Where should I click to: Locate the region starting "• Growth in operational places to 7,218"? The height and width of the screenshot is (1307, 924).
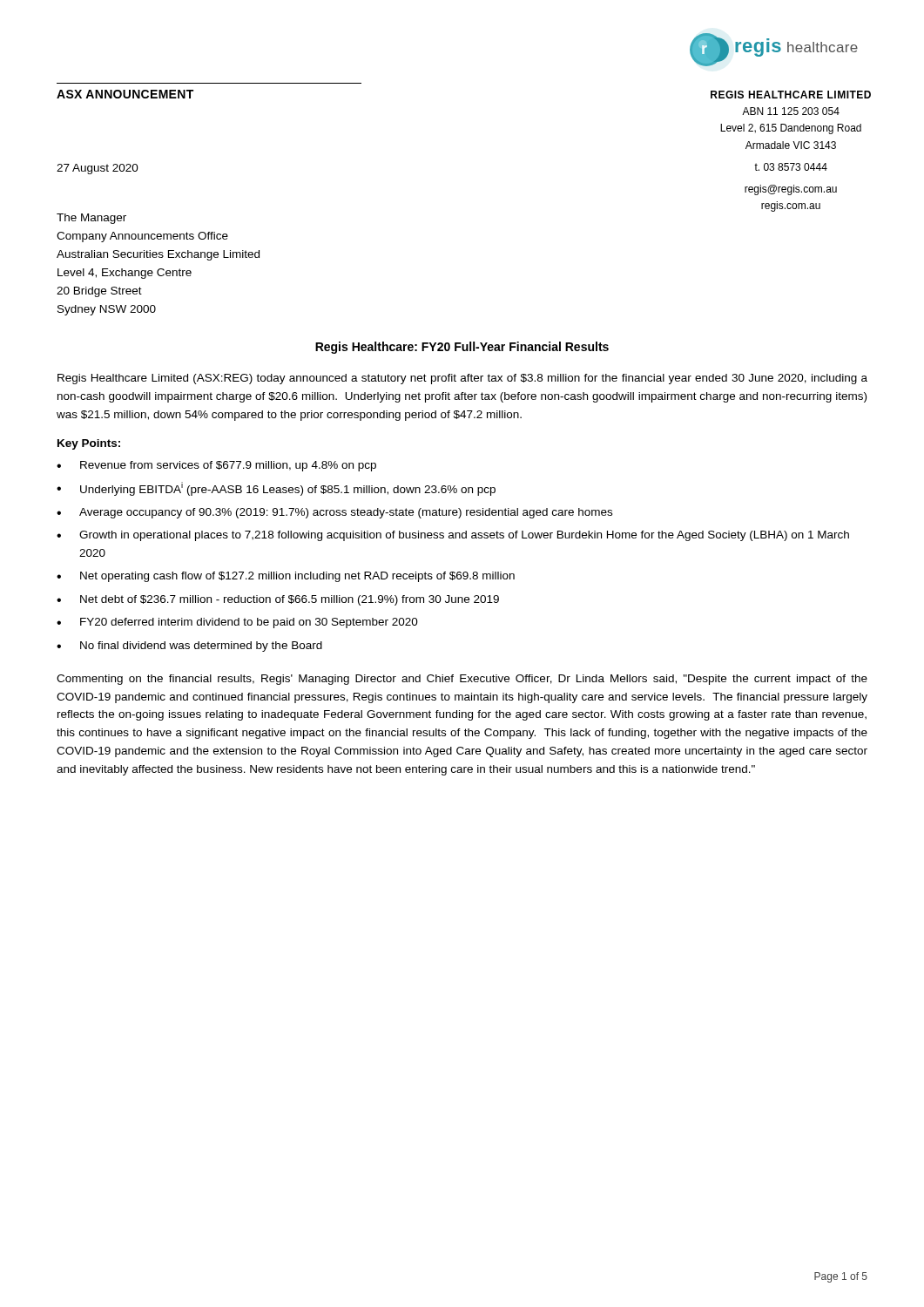click(x=462, y=545)
